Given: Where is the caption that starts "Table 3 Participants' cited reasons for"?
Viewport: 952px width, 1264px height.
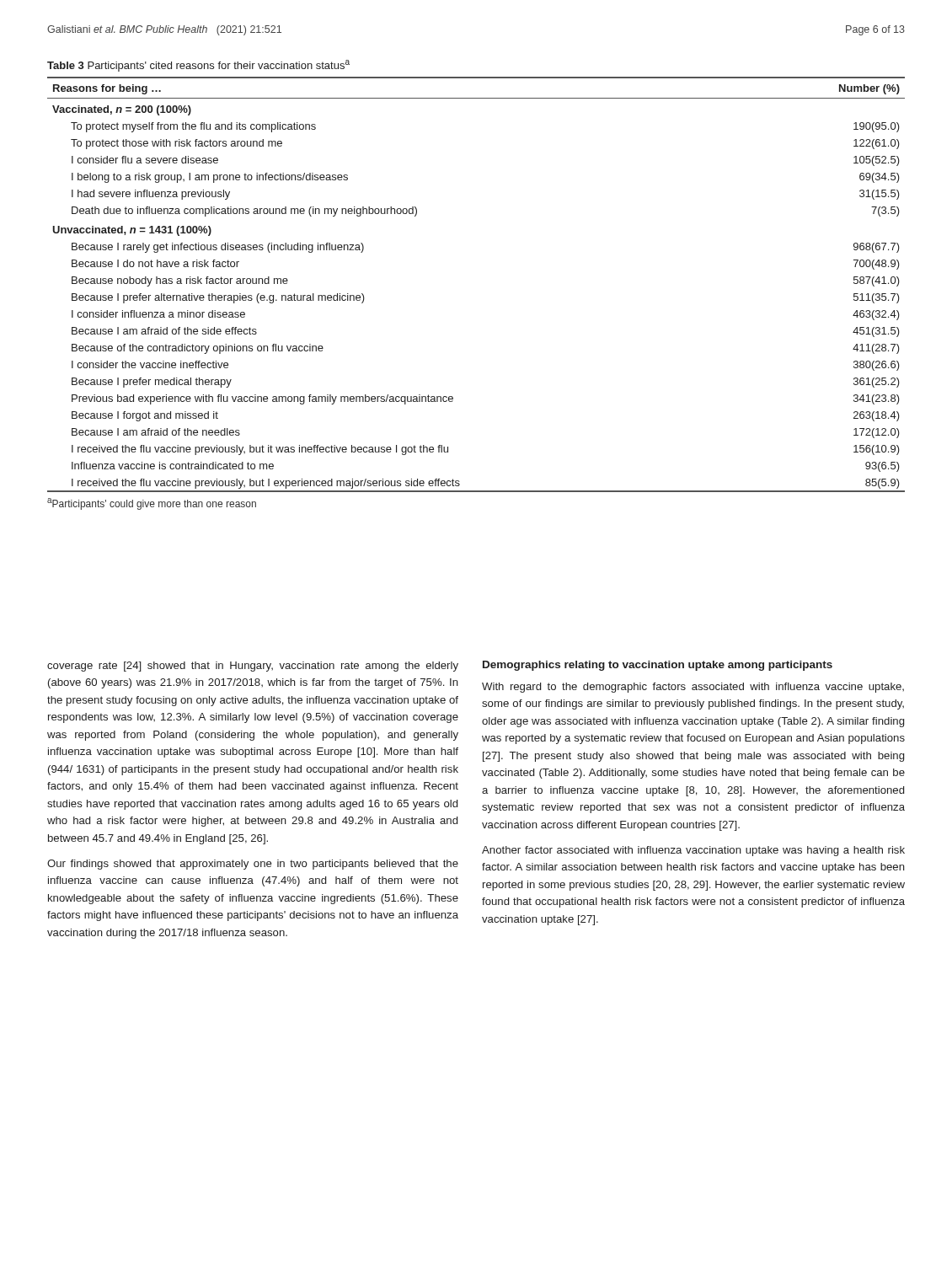Looking at the screenshot, I should click(x=198, y=66).
